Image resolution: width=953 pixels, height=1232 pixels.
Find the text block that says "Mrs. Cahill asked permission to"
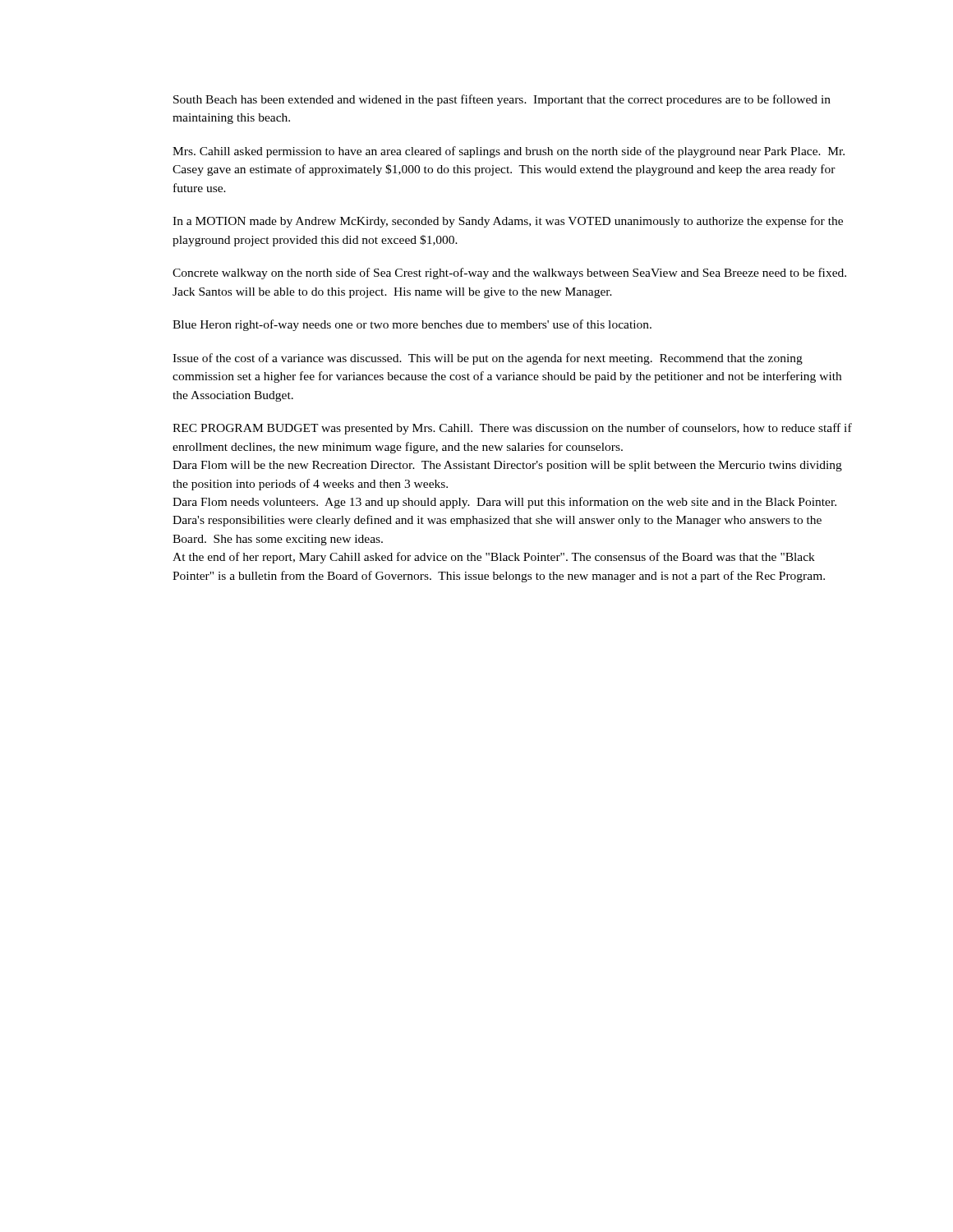tap(509, 169)
